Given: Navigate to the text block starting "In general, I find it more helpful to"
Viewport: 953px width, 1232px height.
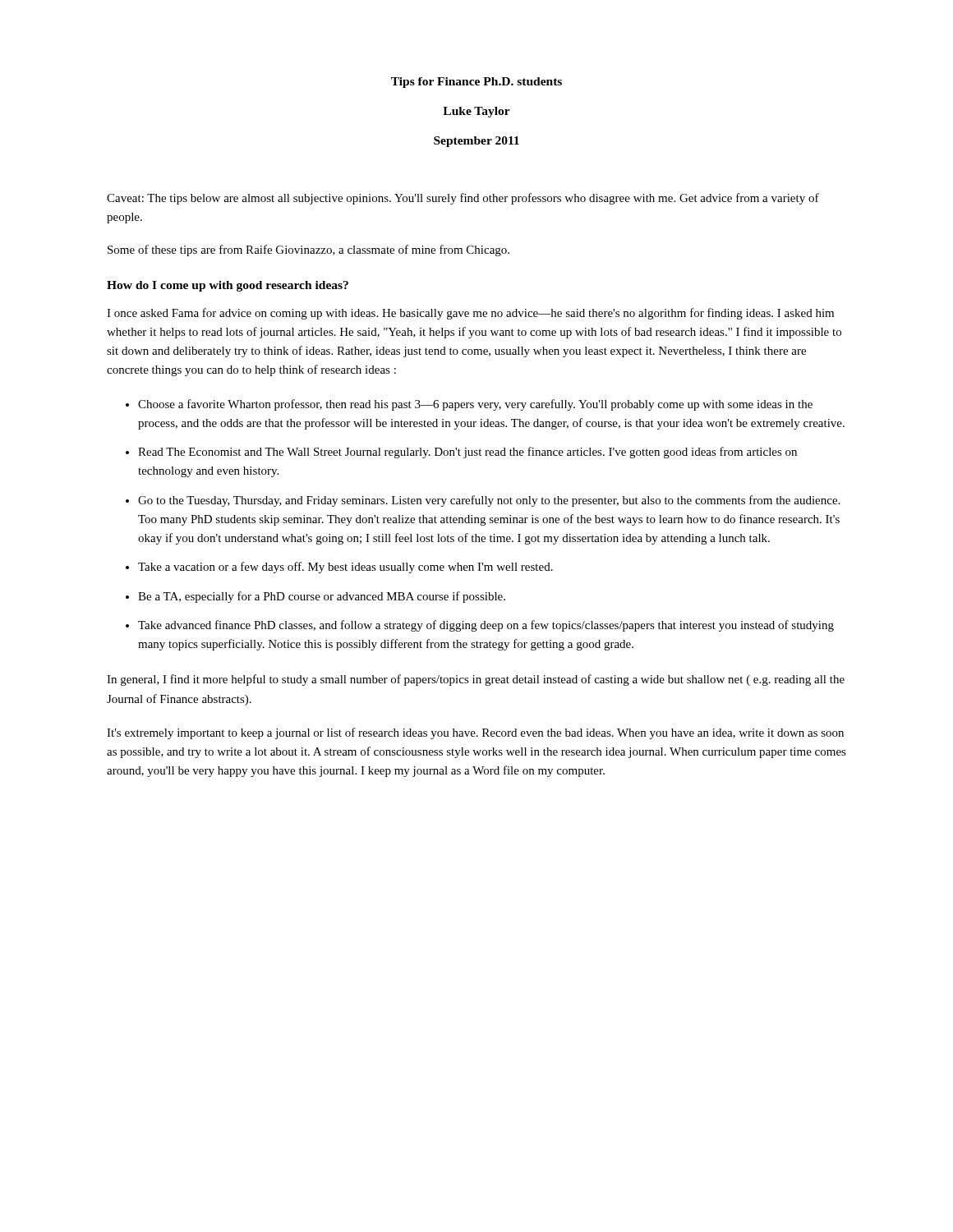Looking at the screenshot, I should (476, 689).
